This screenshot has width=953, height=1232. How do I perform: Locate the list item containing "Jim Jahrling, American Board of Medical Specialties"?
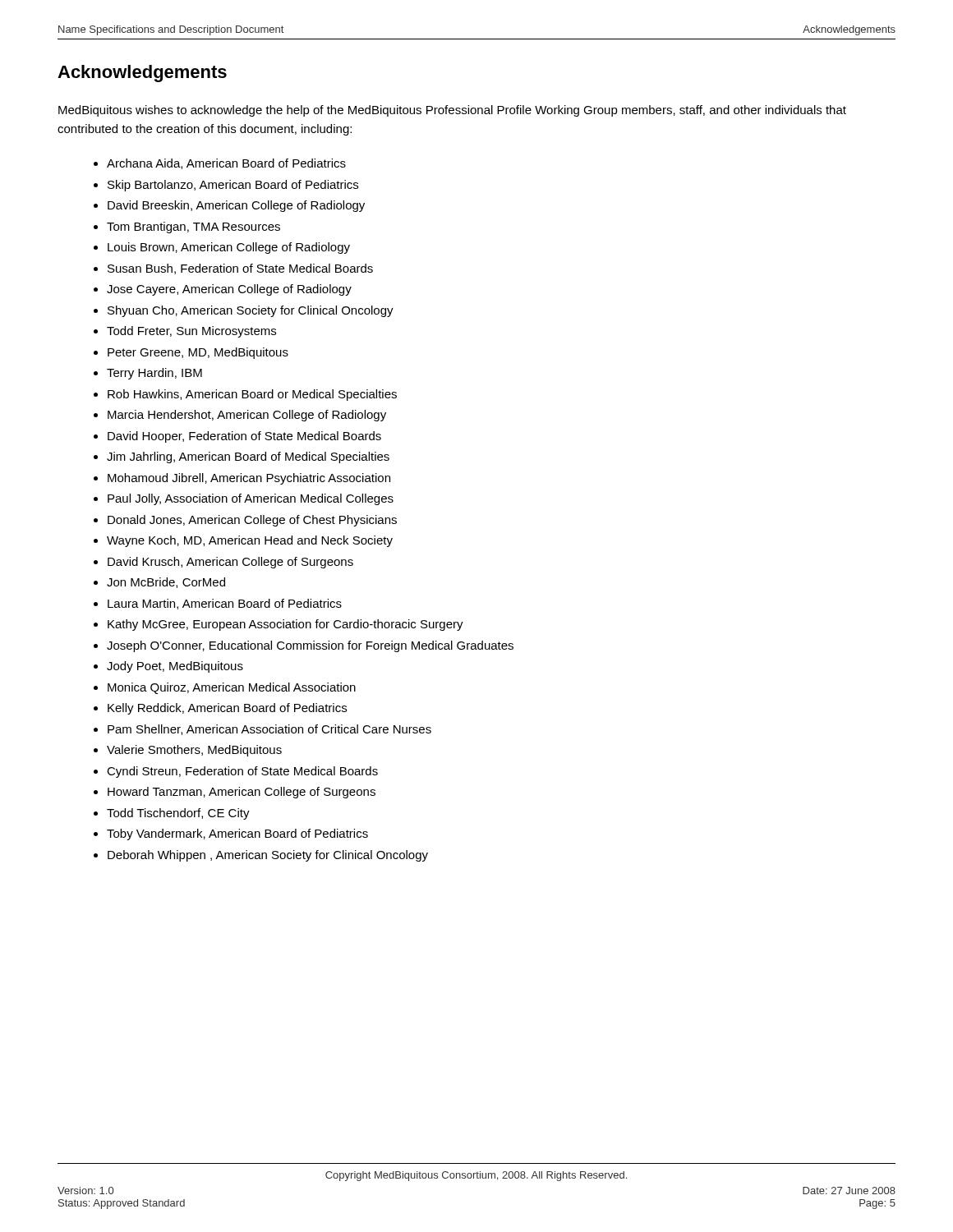[248, 456]
